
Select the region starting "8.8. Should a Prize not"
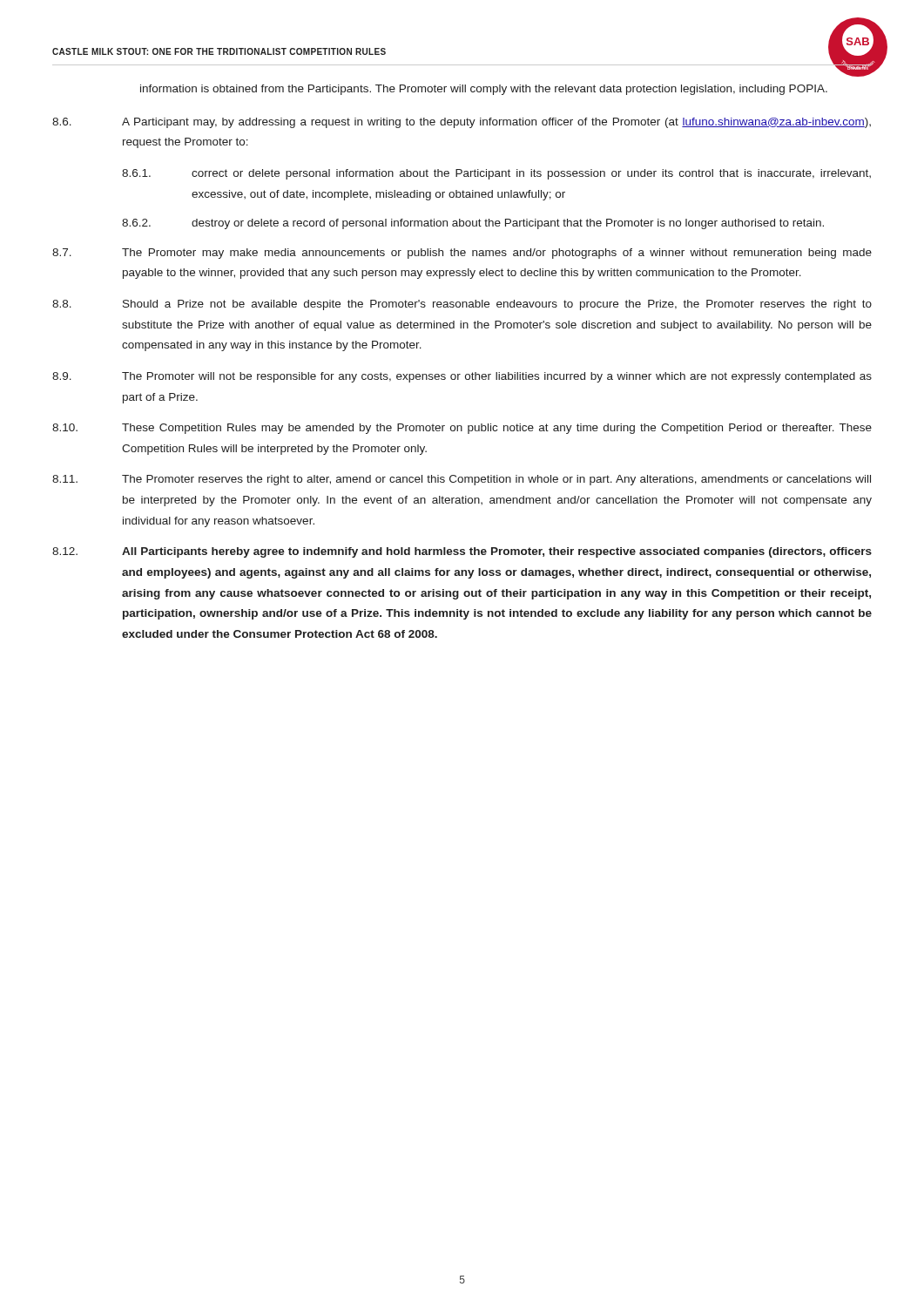(x=462, y=325)
